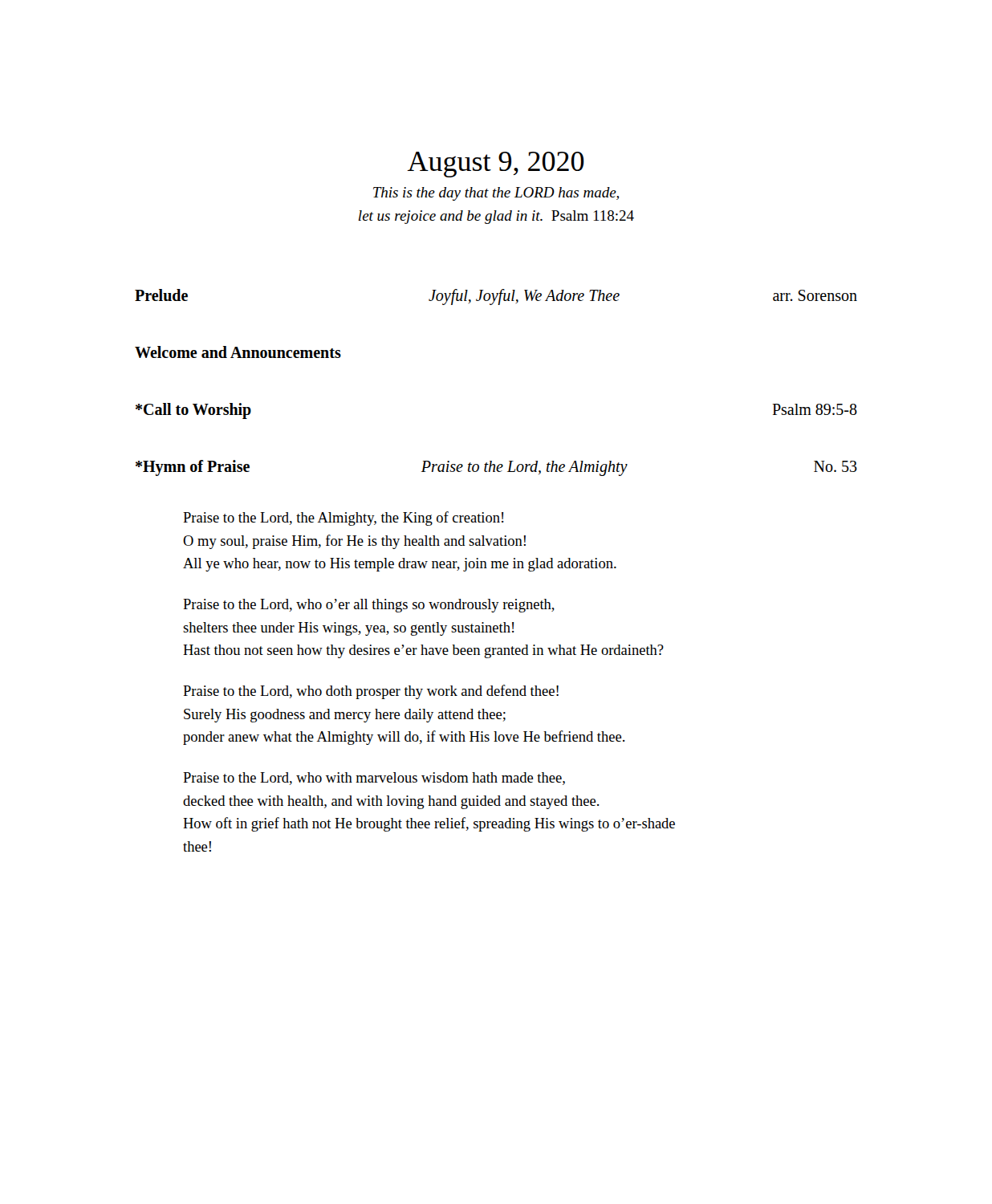Locate the text "*Call to Worship Psalm 89:5-8"
This screenshot has height=1204, width=992.
click(186, 411)
